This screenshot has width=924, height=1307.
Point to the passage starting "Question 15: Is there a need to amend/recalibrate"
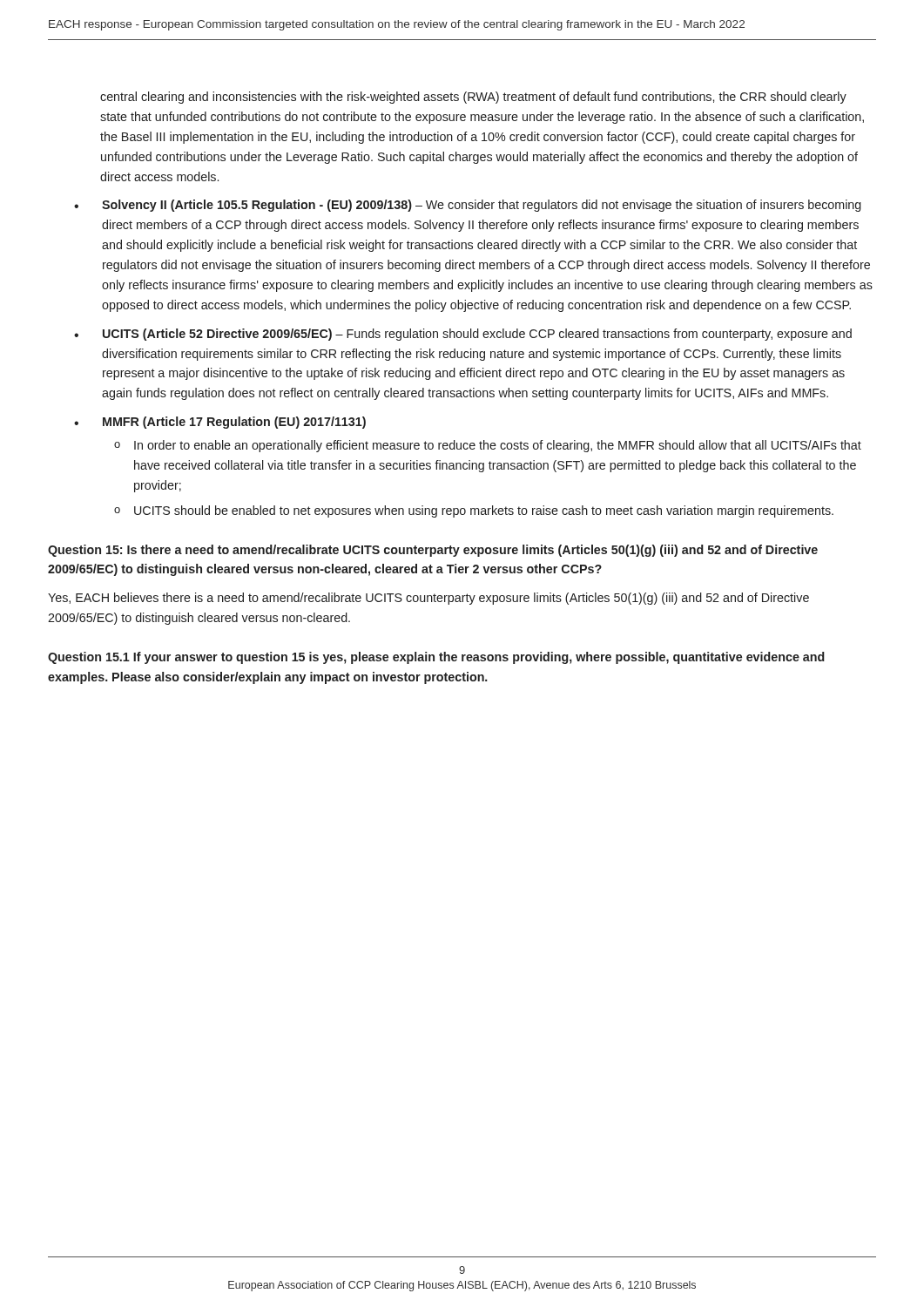coord(433,559)
